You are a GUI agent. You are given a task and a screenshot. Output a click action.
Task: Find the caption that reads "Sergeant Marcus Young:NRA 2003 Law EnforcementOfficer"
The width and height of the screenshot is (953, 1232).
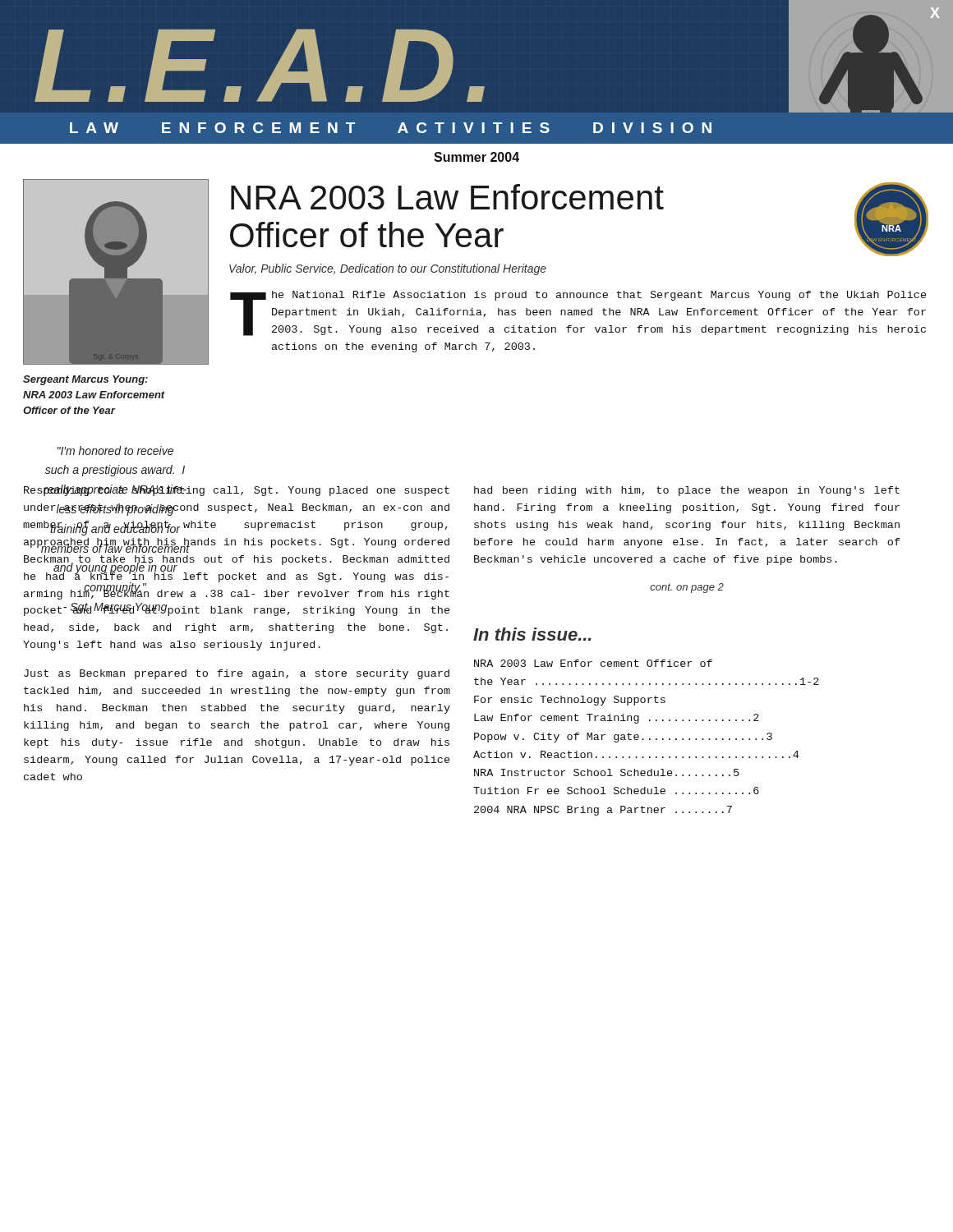click(94, 395)
